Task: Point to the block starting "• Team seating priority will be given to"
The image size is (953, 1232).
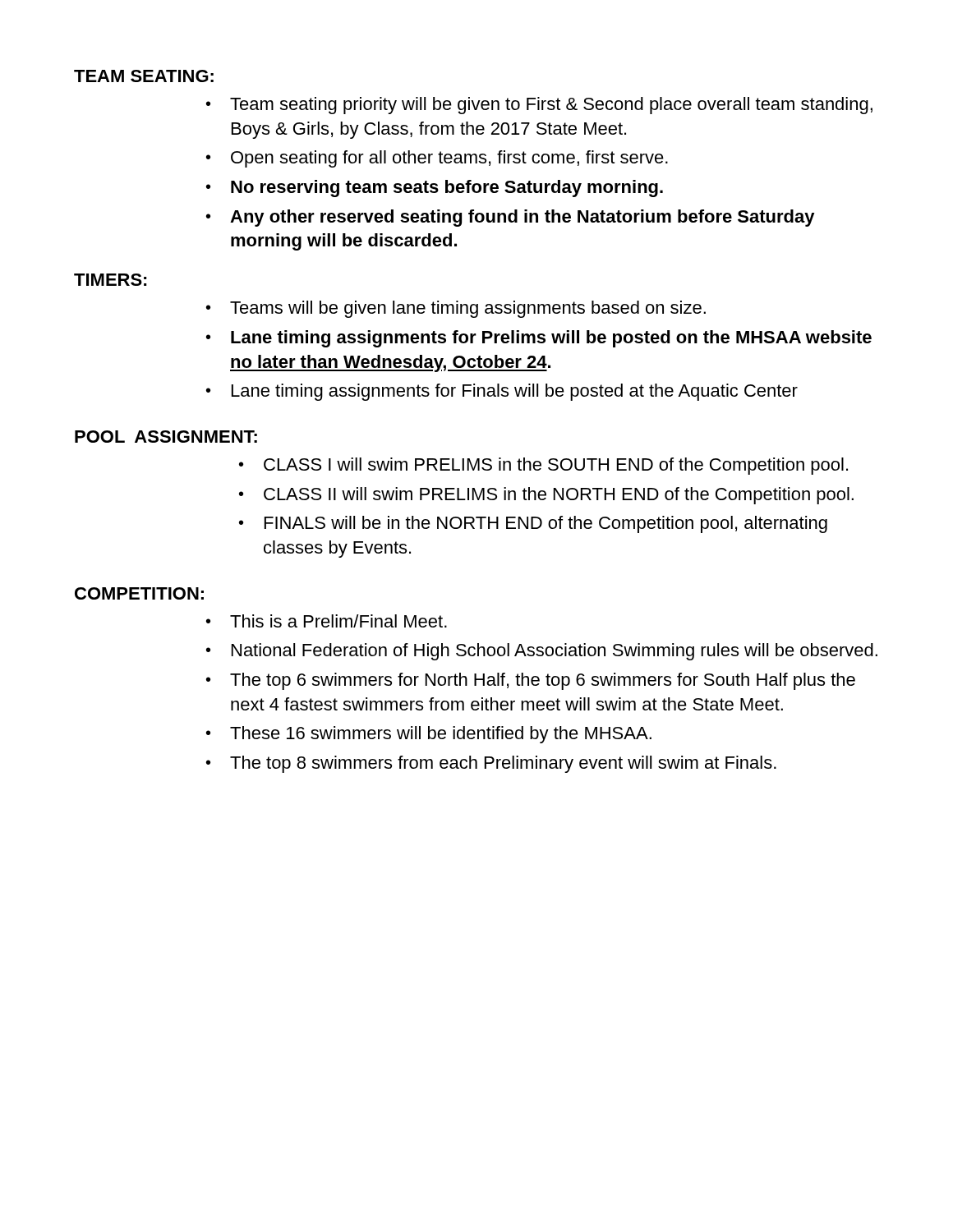Action: pyautogui.click(x=542, y=116)
